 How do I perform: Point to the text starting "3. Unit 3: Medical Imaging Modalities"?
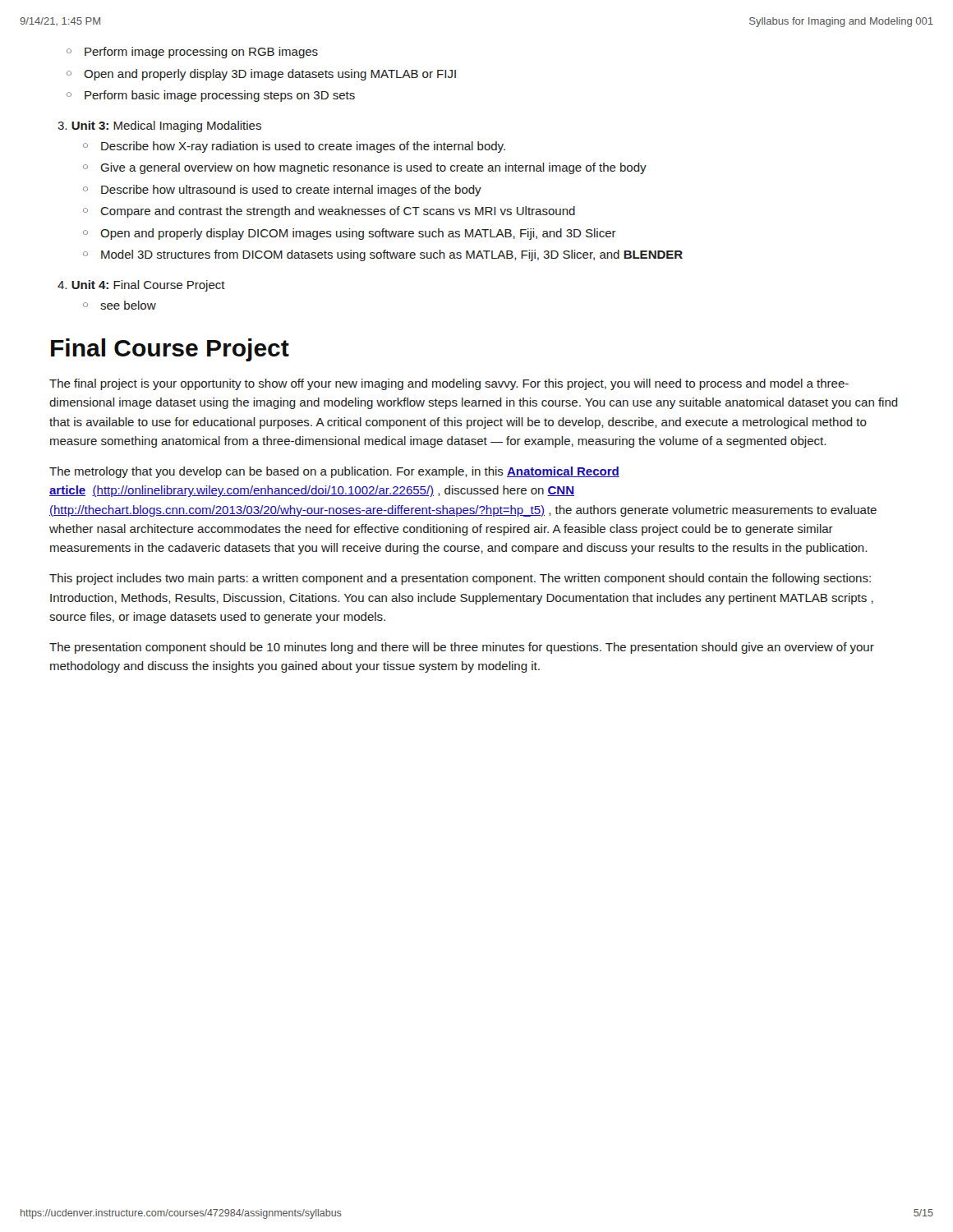pos(160,125)
